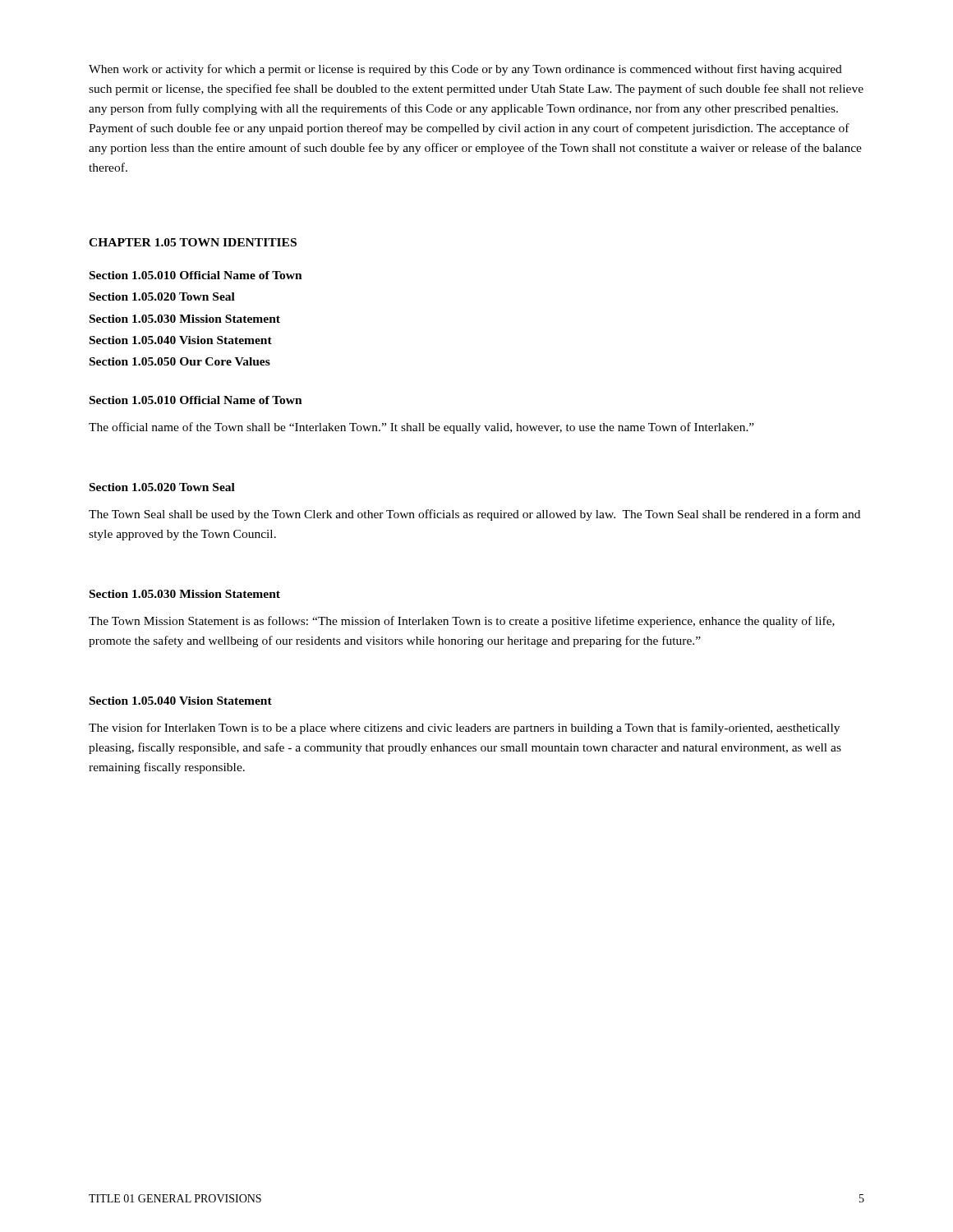The width and height of the screenshot is (953, 1232).
Task: Click on the region starting "The vision for Interlaken Town is to be"
Action: [x=465, y=747]
